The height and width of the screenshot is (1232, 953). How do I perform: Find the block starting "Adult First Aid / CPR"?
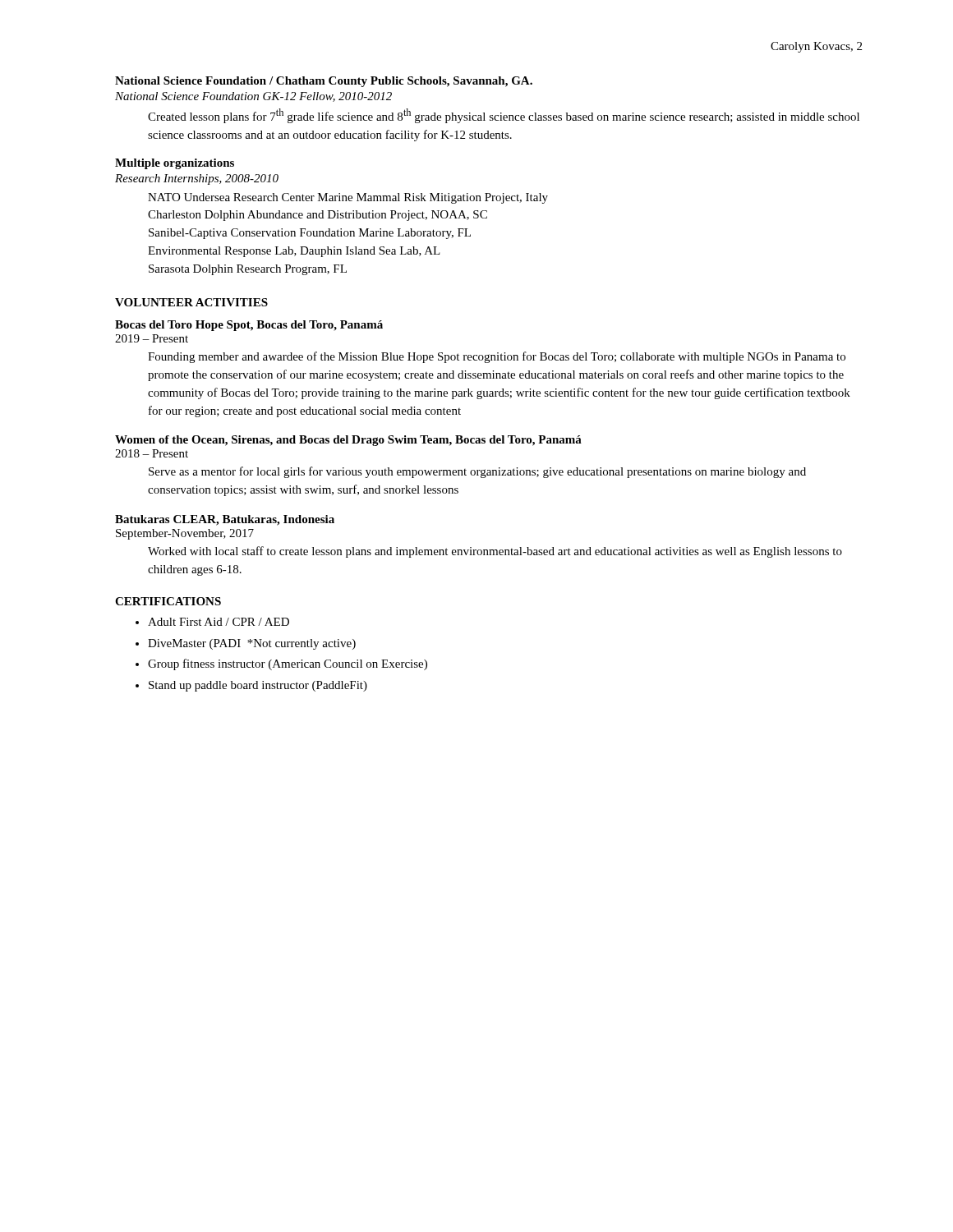tap(219, 622)
